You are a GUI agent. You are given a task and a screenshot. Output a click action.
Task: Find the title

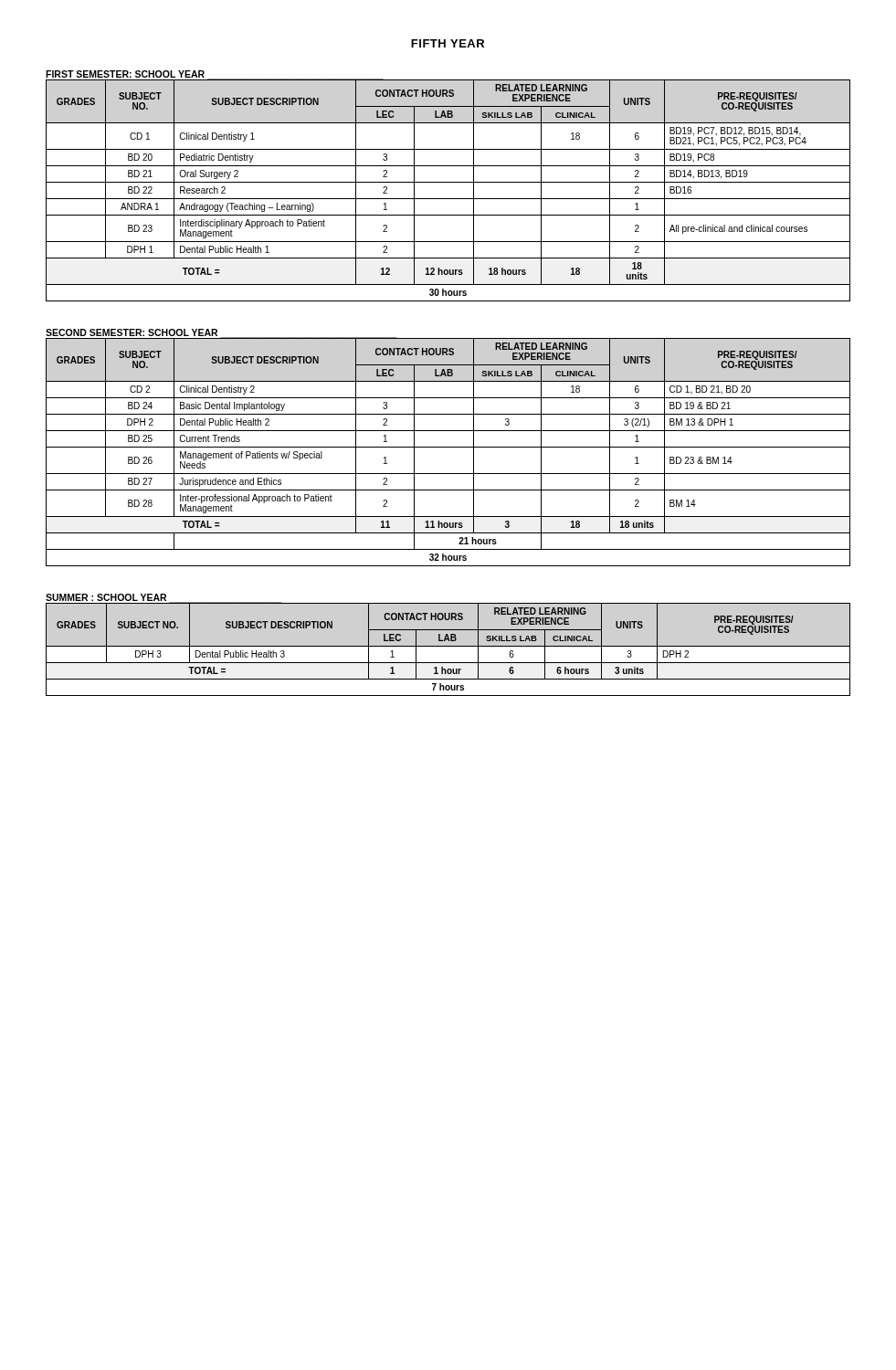(x=448, y=43)
